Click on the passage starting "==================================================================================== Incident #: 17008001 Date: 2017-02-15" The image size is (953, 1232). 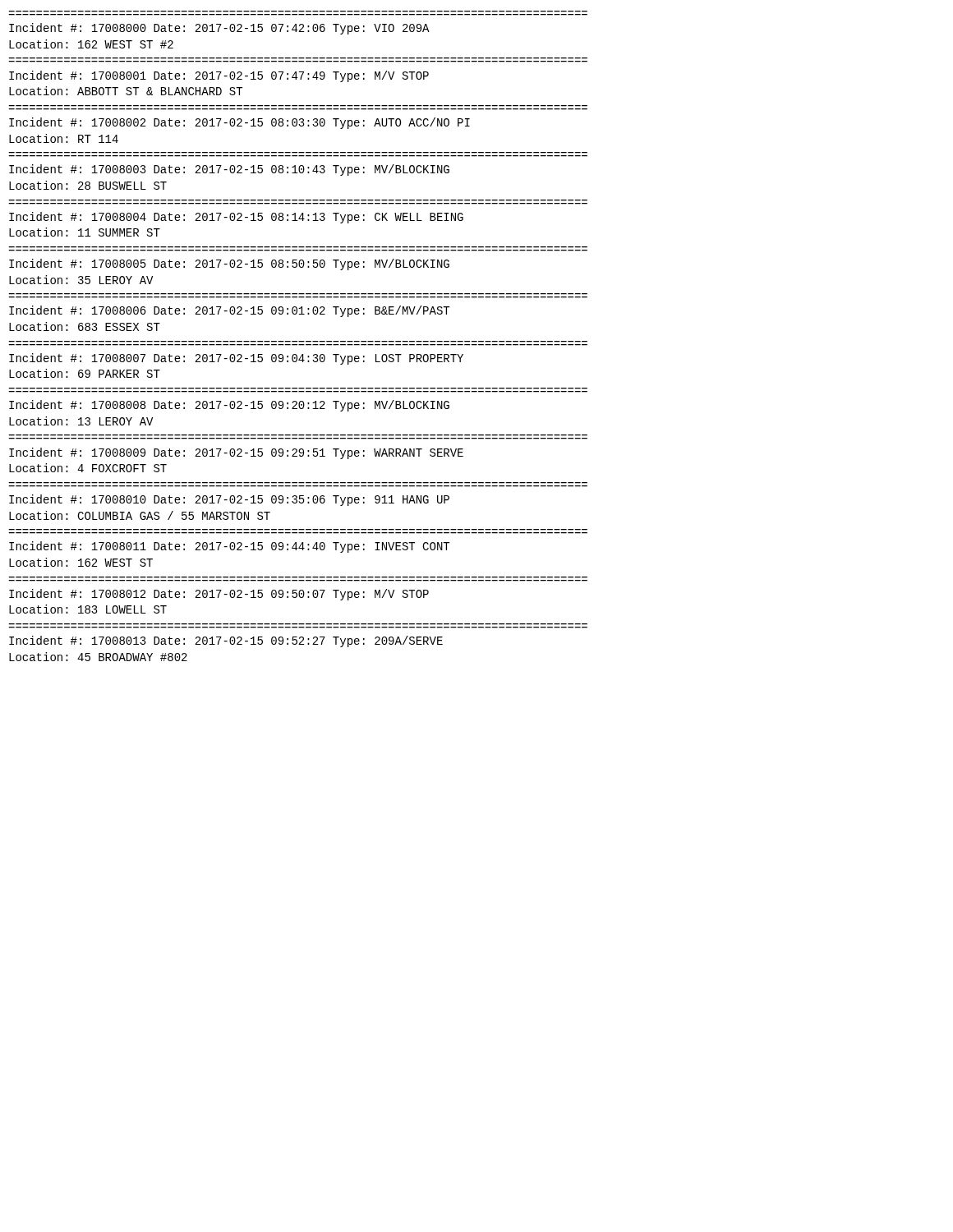[x=219, y=76]
